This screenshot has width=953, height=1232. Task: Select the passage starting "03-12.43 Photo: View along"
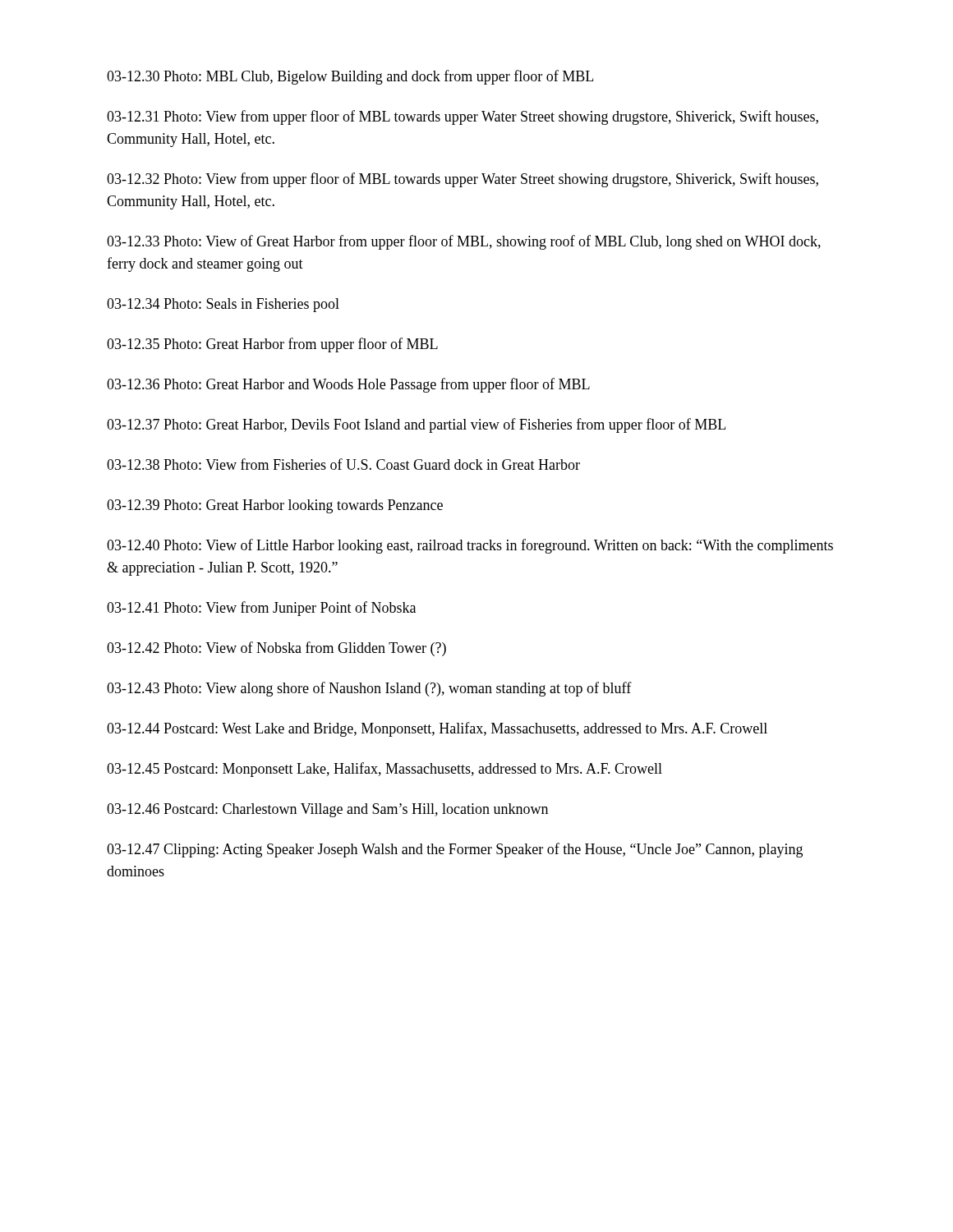[369, 688]
